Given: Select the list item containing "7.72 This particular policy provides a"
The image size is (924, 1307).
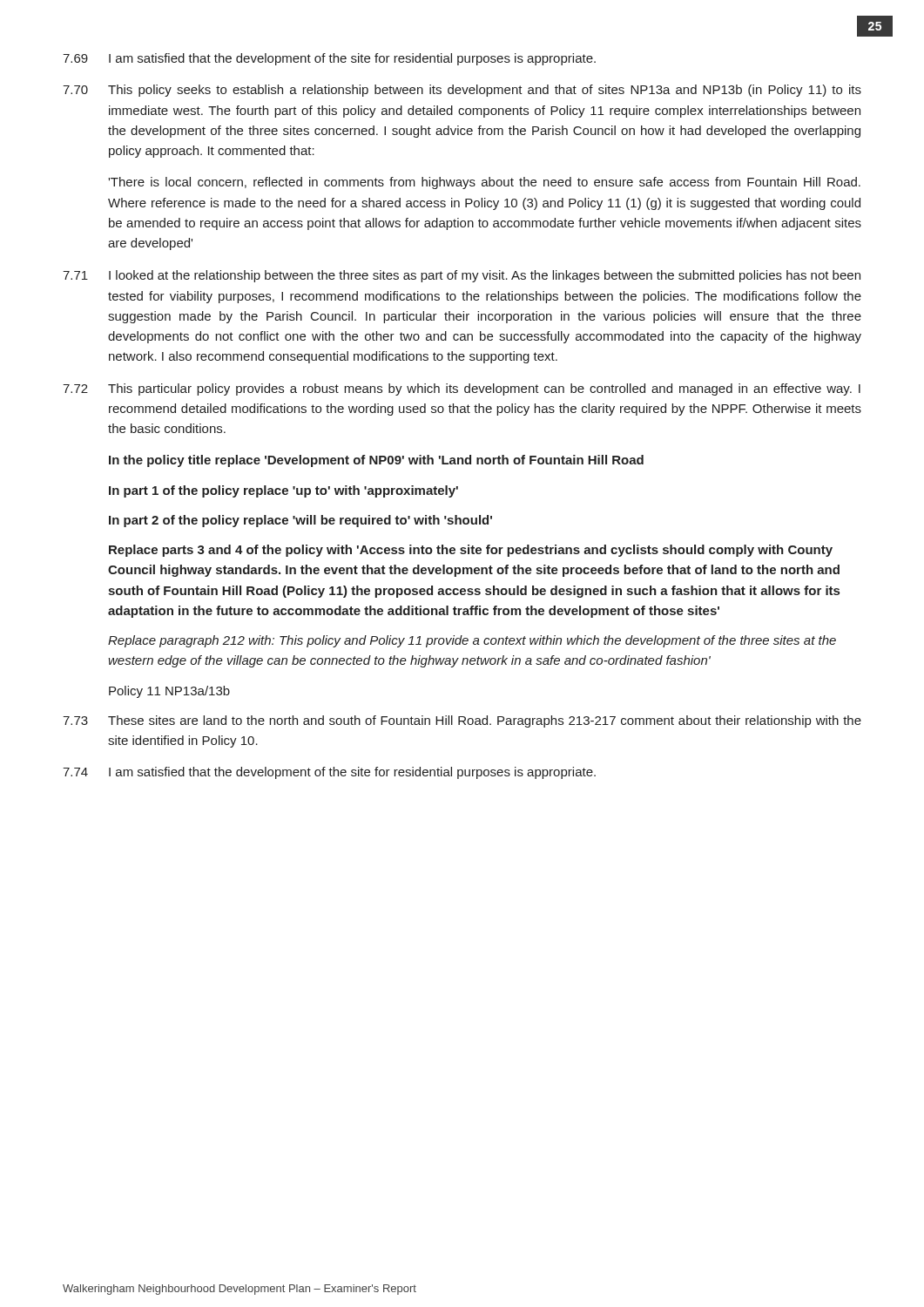Looking at the screenshot, I should (x=462, y=408).
